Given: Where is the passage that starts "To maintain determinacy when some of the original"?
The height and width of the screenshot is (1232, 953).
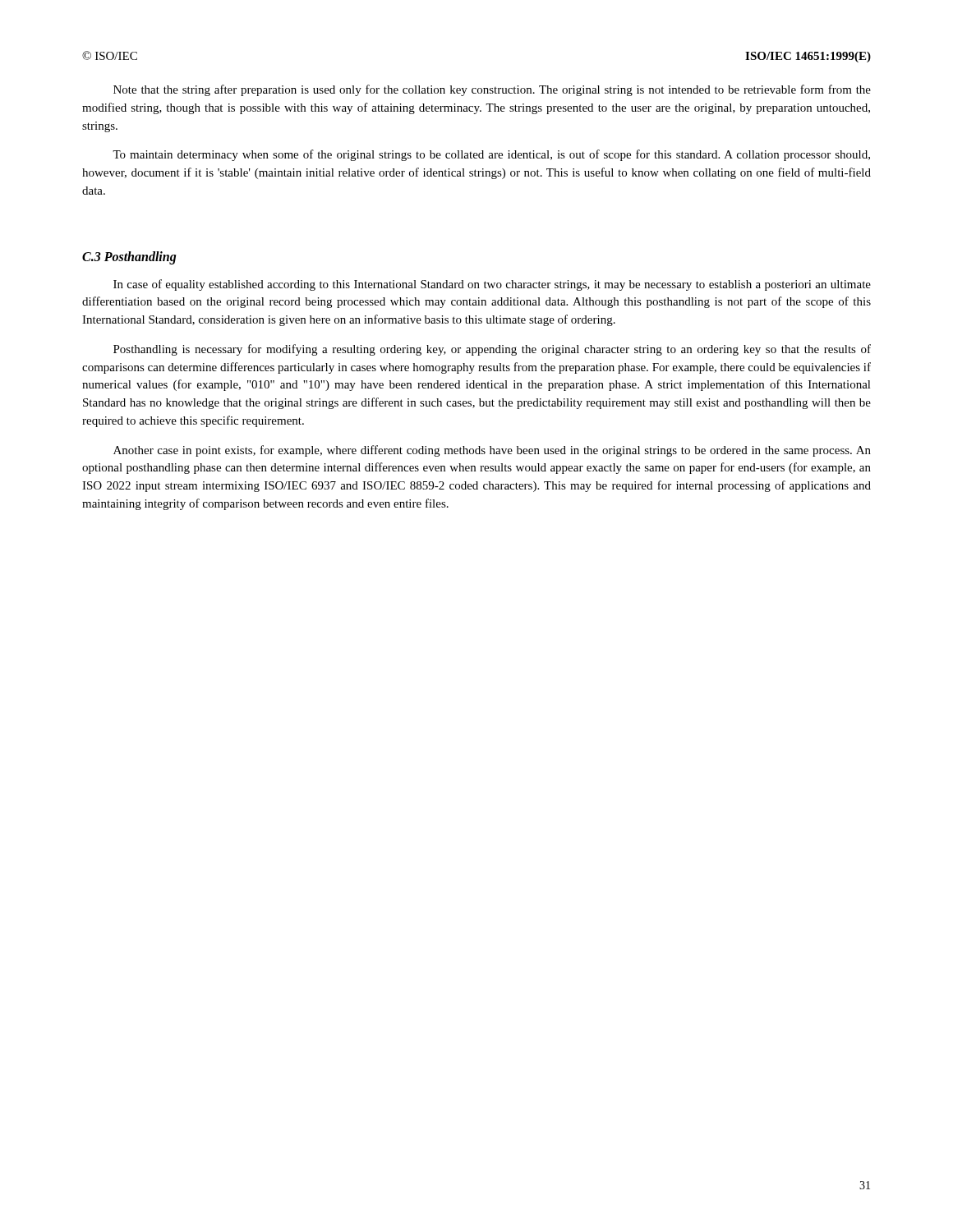Looking at the screenshot, I should click(476, 173).
